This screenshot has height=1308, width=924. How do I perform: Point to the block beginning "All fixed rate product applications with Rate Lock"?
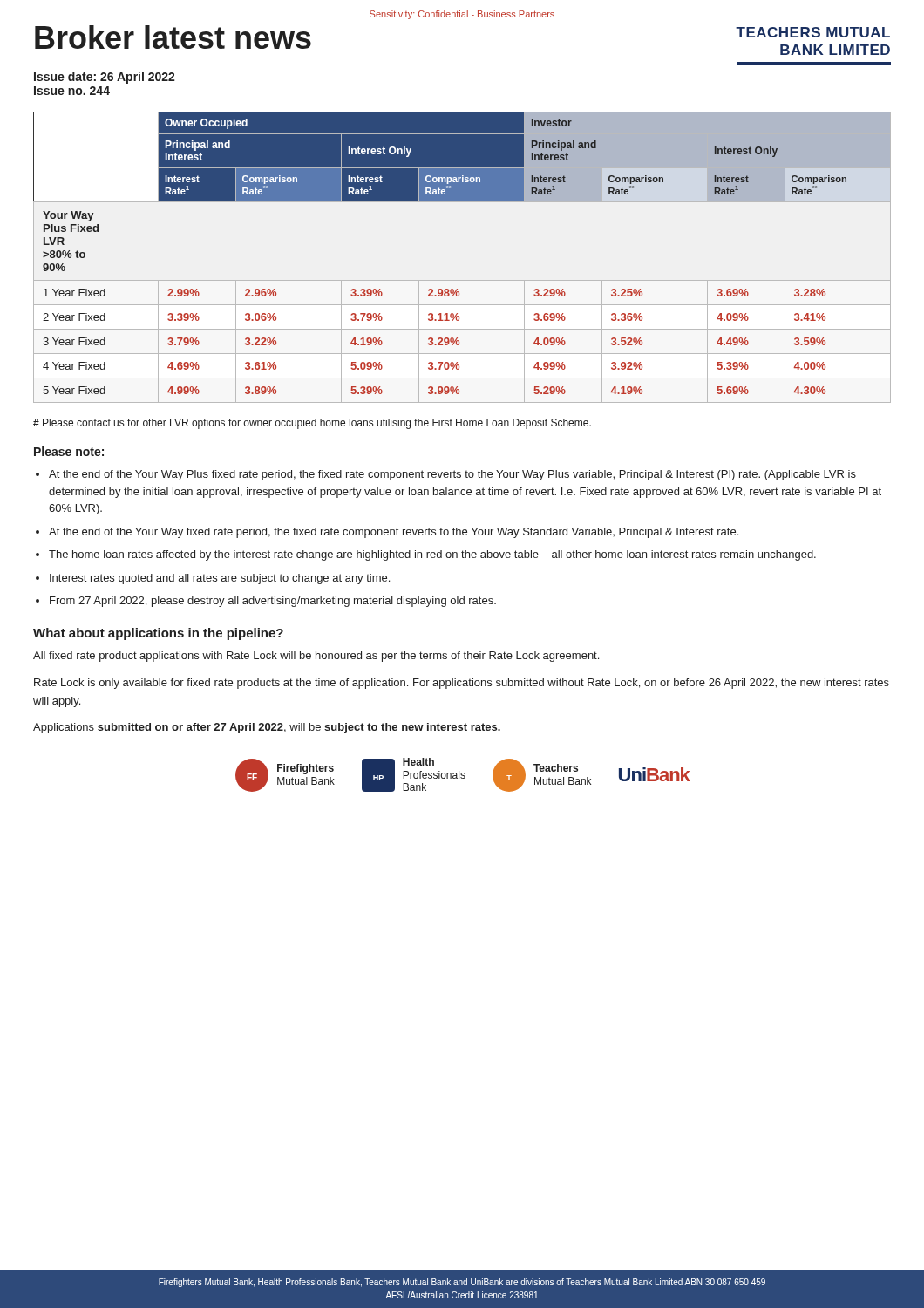point(317,655)
